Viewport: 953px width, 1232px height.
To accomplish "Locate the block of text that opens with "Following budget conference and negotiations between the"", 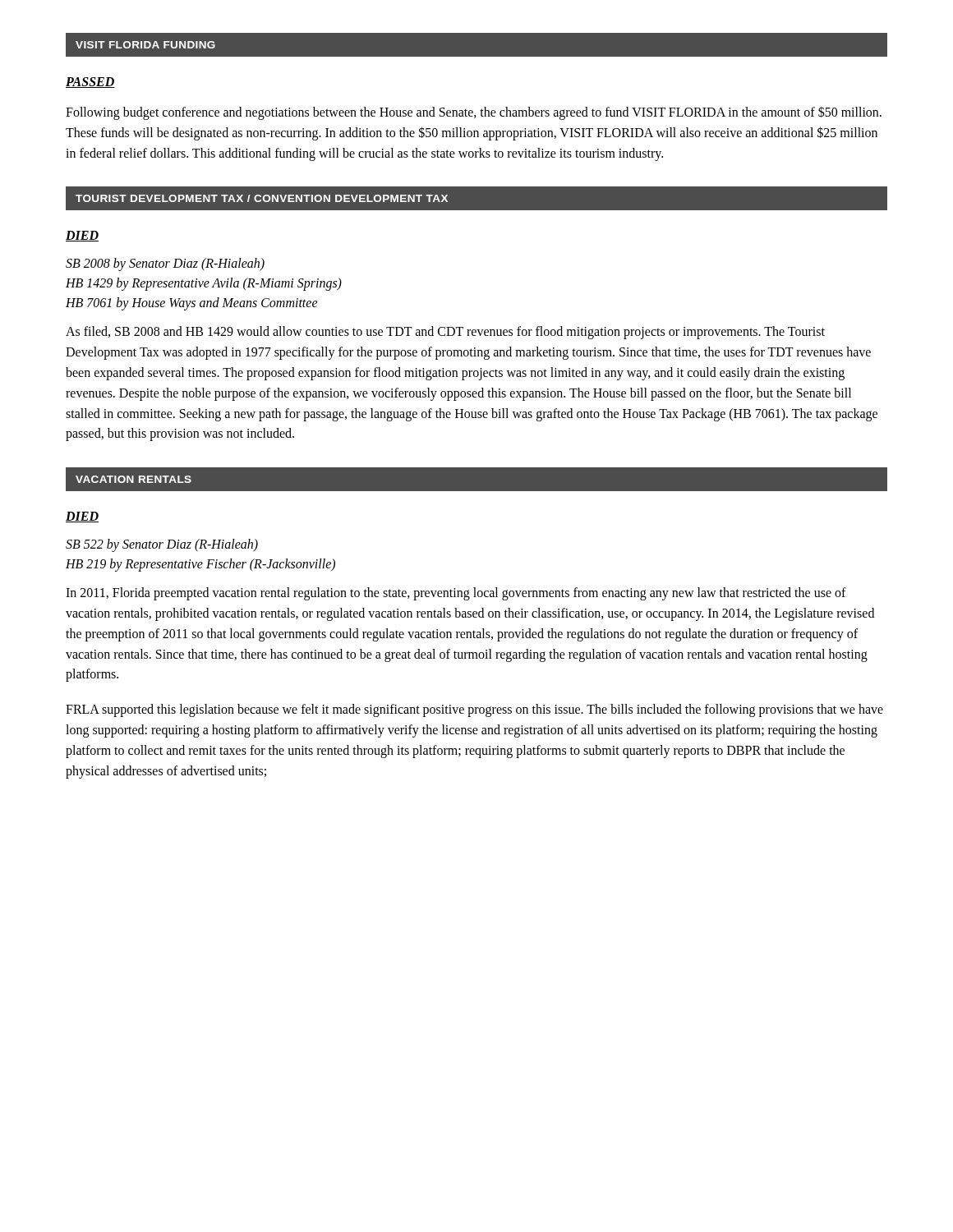I will pos(474,132).
